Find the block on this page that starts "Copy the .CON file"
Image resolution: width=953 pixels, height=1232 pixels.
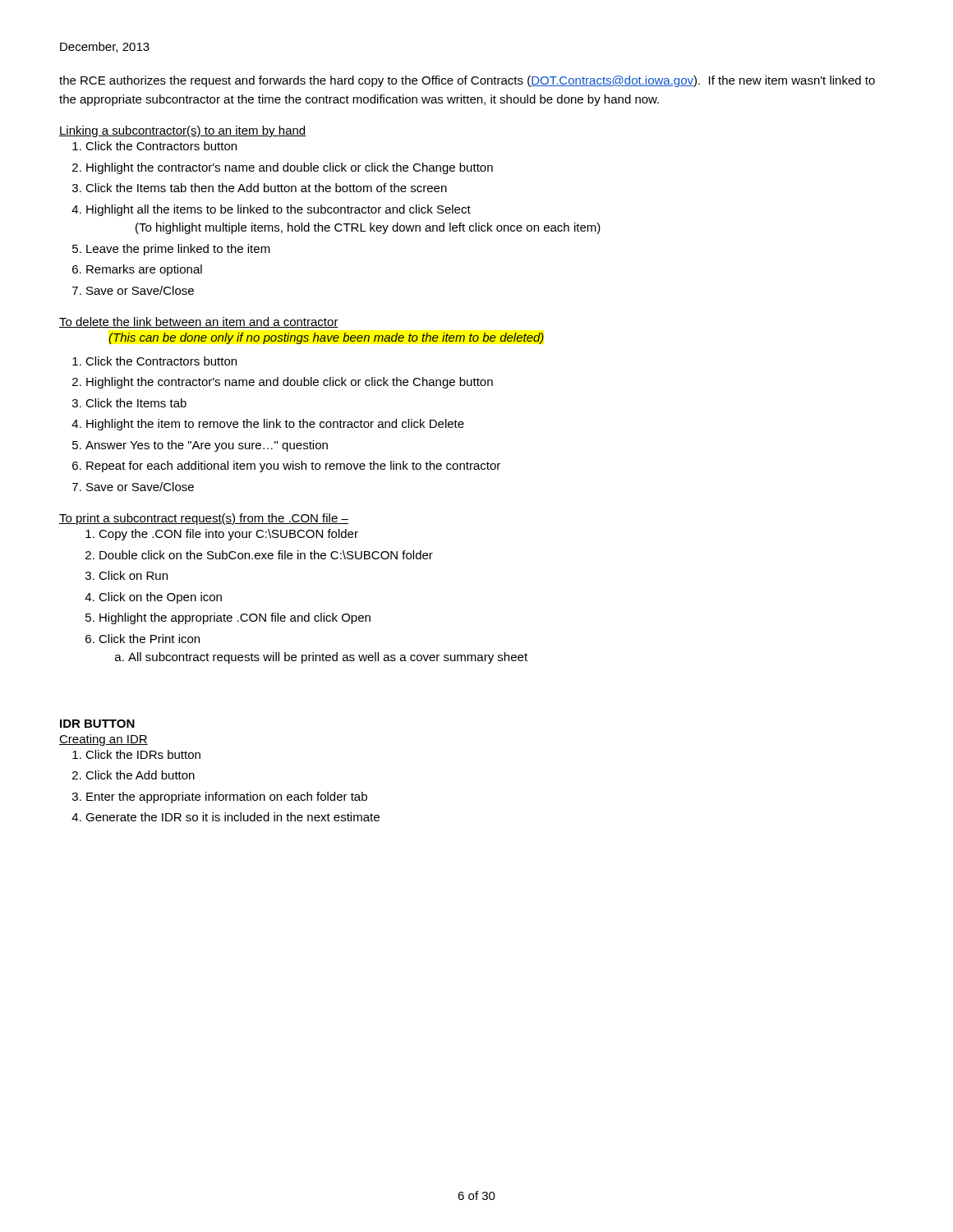[x=228, y=533]
